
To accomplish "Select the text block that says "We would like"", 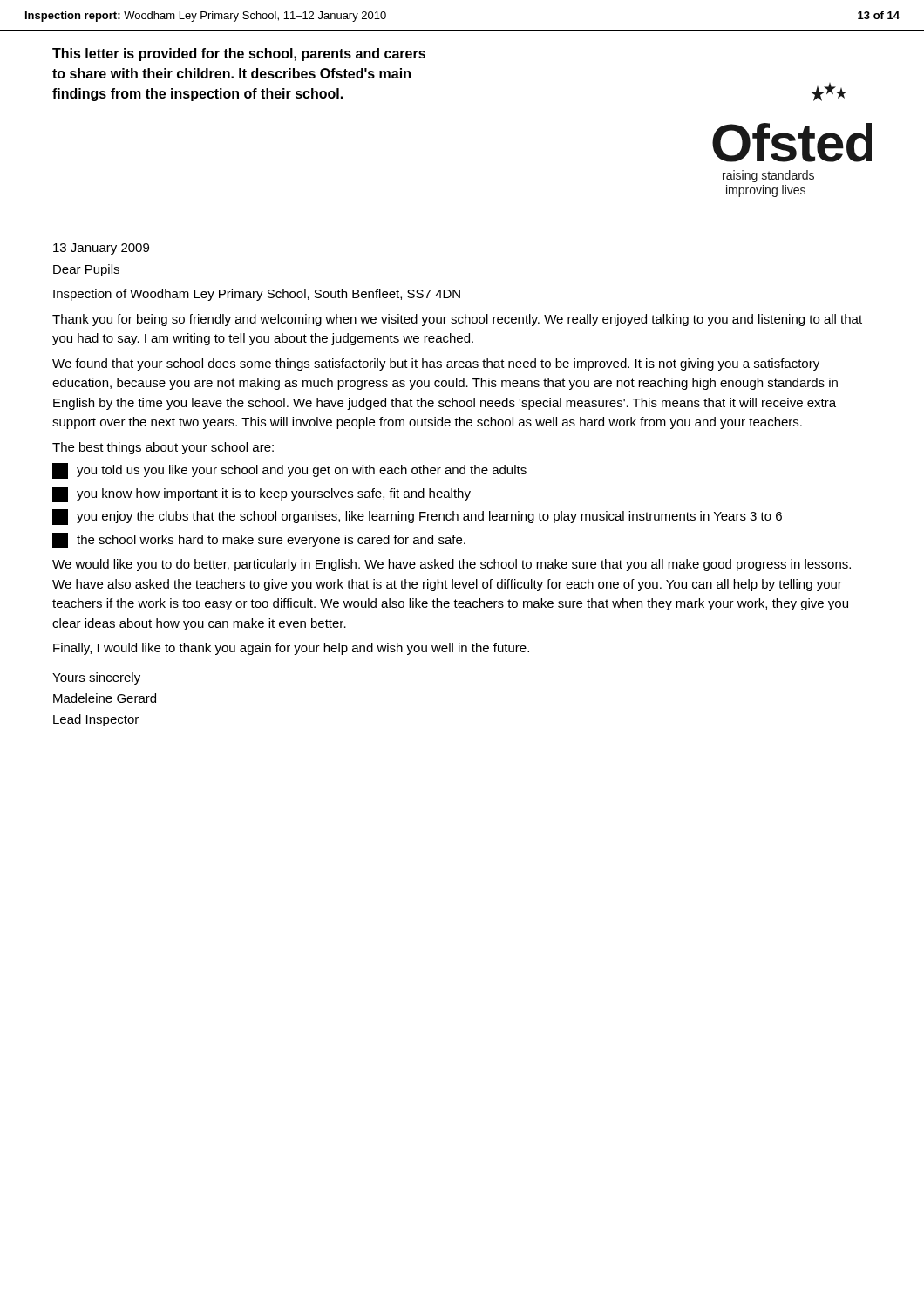I will tap(452, 593).
